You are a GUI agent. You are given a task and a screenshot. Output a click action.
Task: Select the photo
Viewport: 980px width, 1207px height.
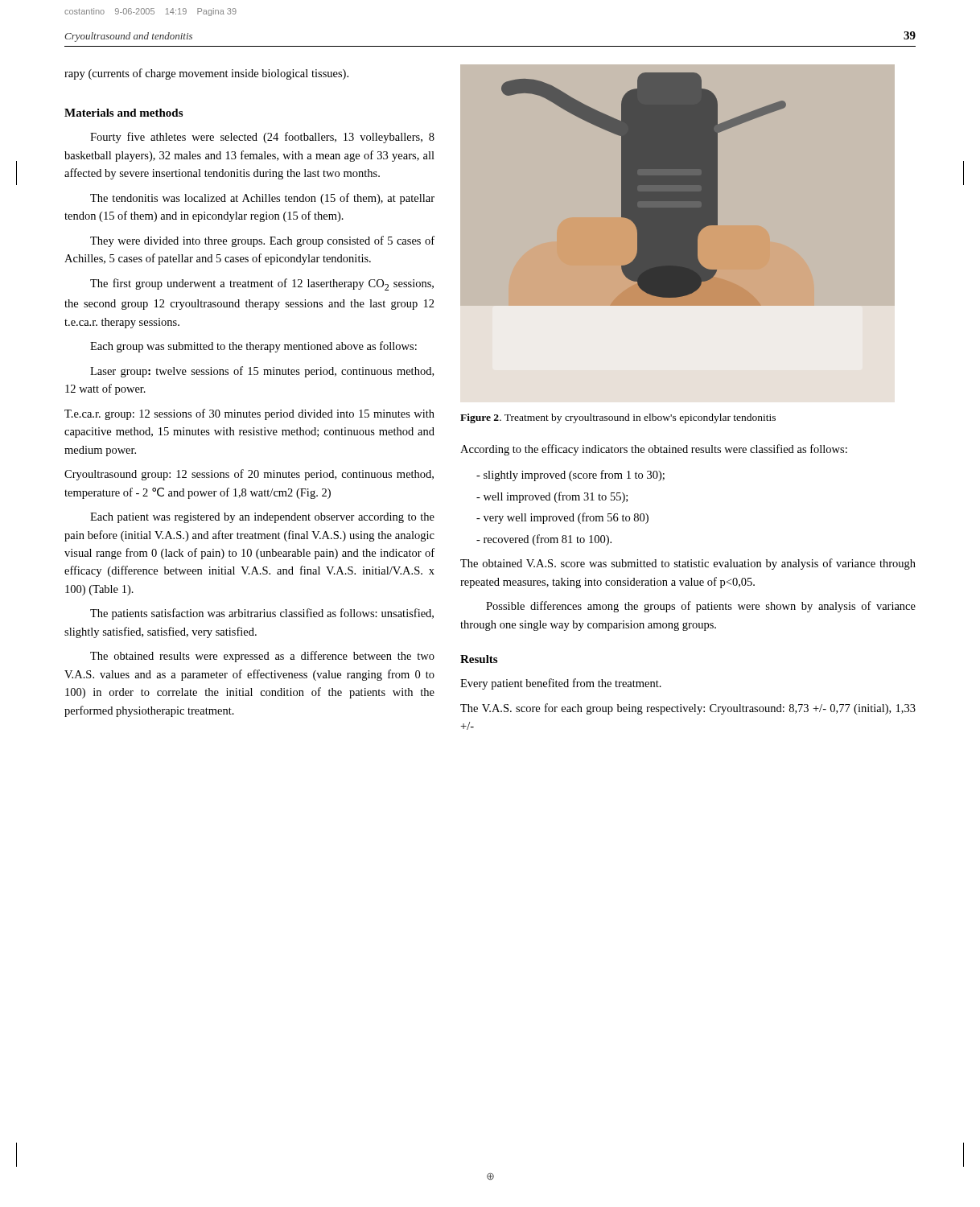click(688, 233)
